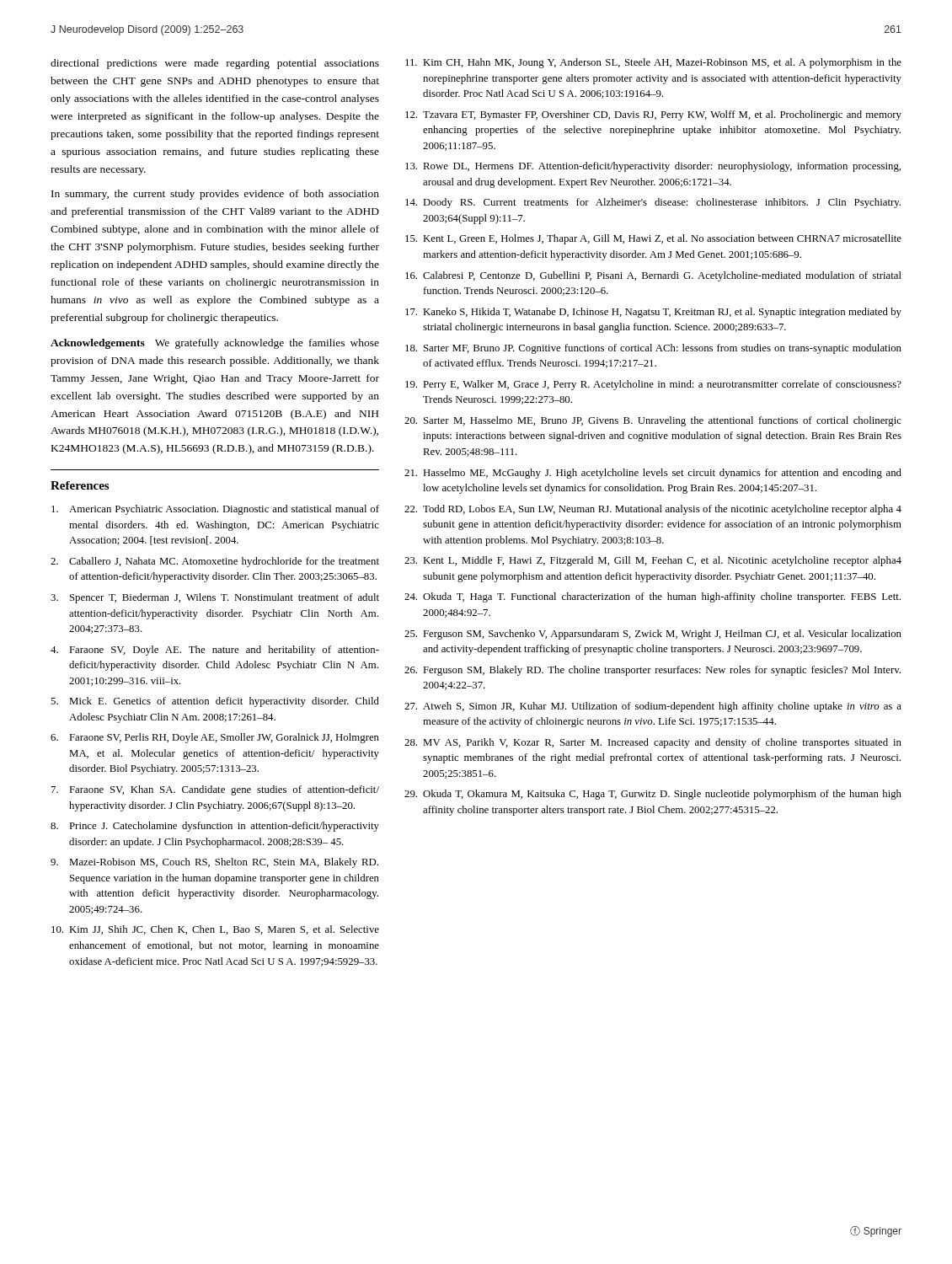Click on the block starting "20. Sarter M, Hasselmo ME,"
The image size is (952, 1264).
pyautogui.click(x=653, y=436)
